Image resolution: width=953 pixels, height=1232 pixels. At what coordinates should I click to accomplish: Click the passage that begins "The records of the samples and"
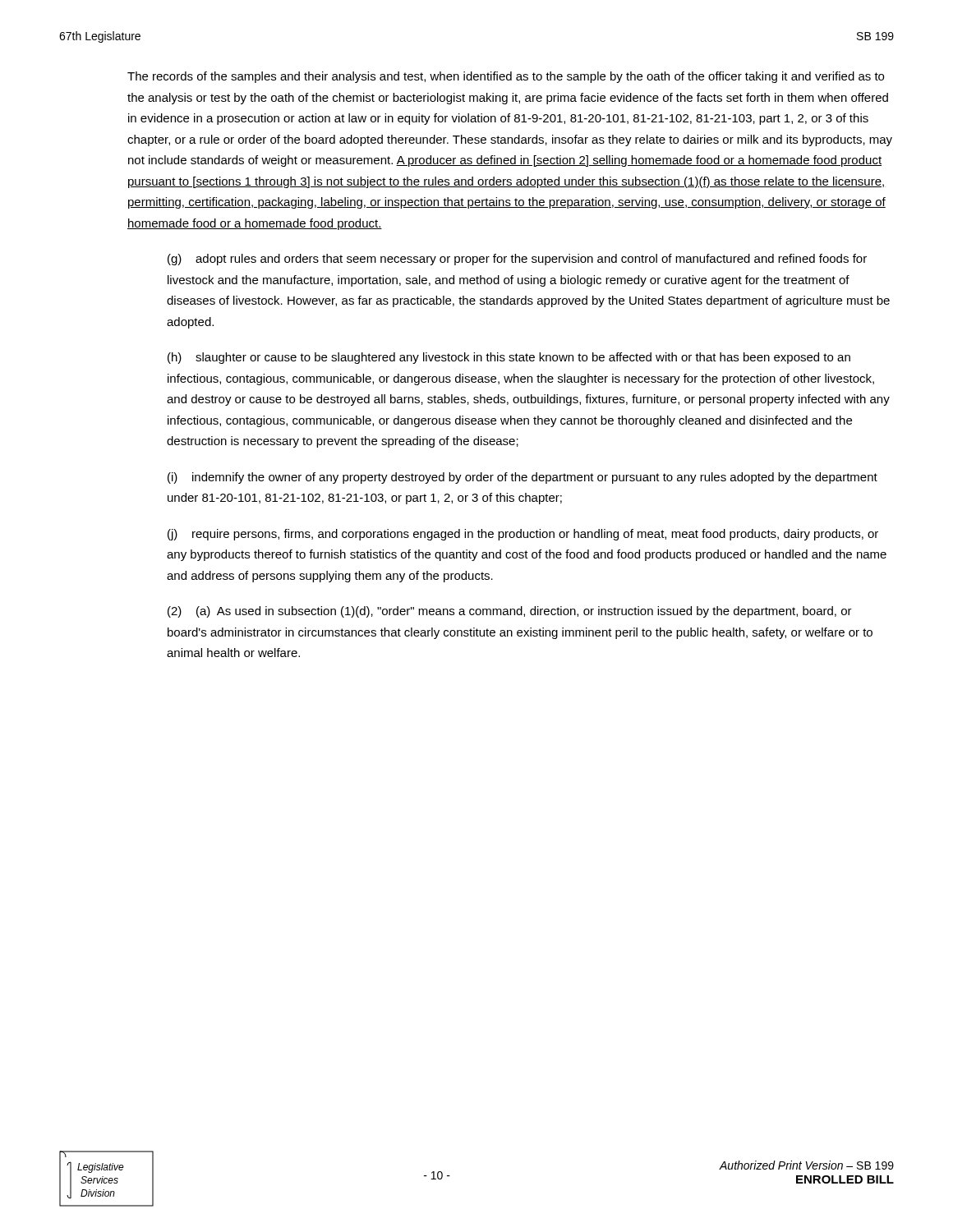(x=510, y=149)
